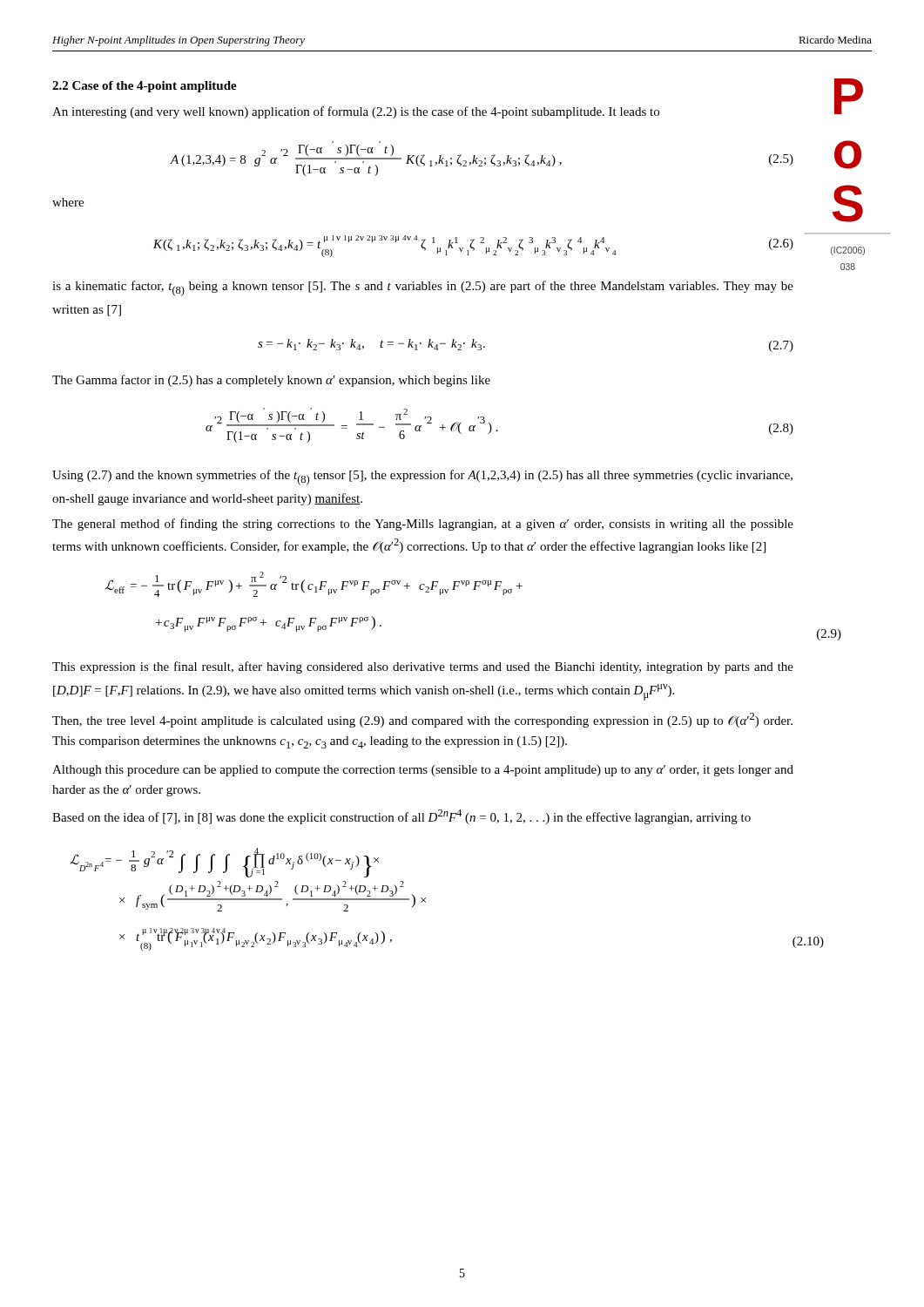The width and height of the screenshot is (924, 1307).
Task: Point to the text block starting "Based on the"
Action: pos(402,816)
